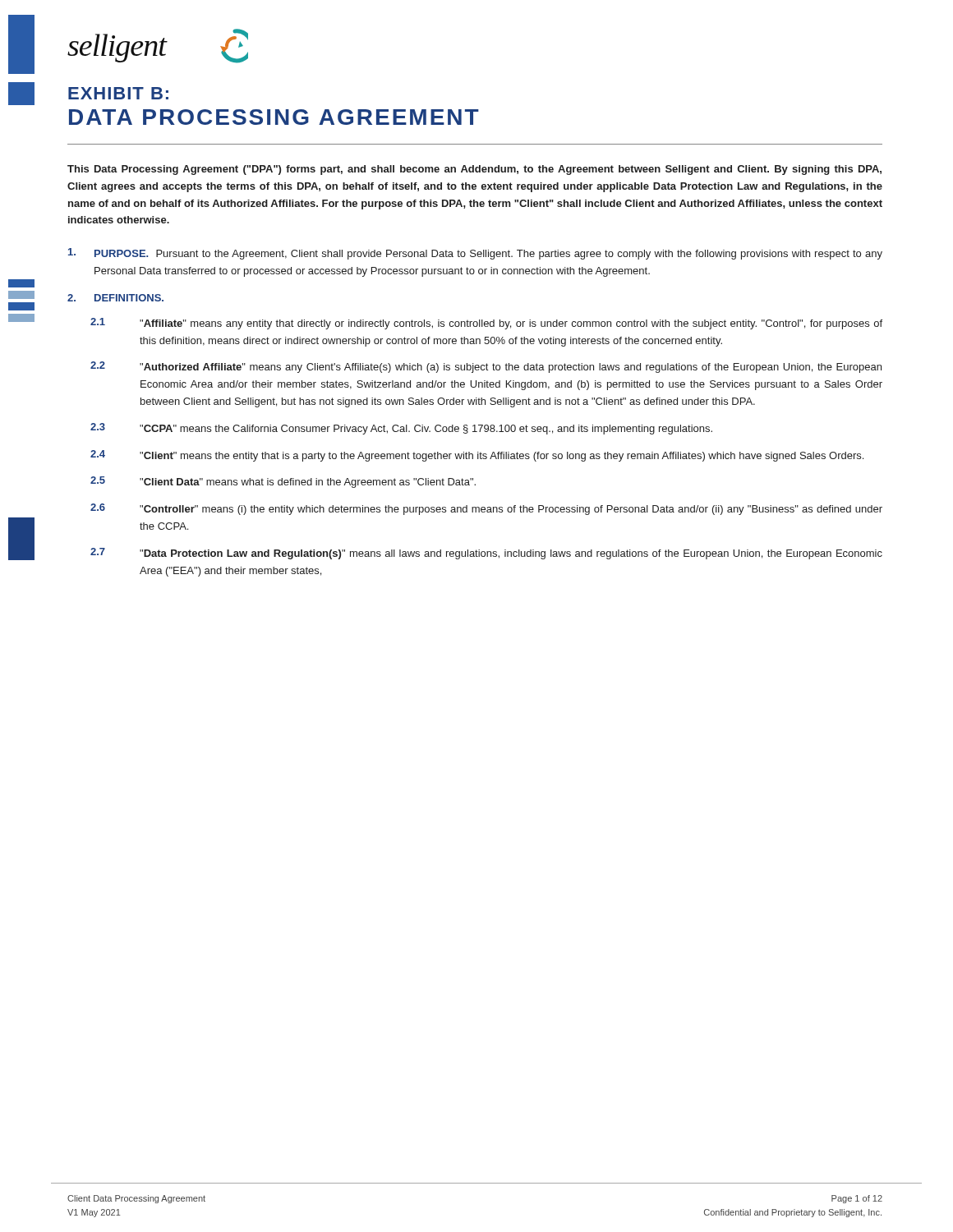Click the passage that begins "2.1 "Affiliate" means any entity that"
Screen dimensions: 1232x953
coord(475,332)
